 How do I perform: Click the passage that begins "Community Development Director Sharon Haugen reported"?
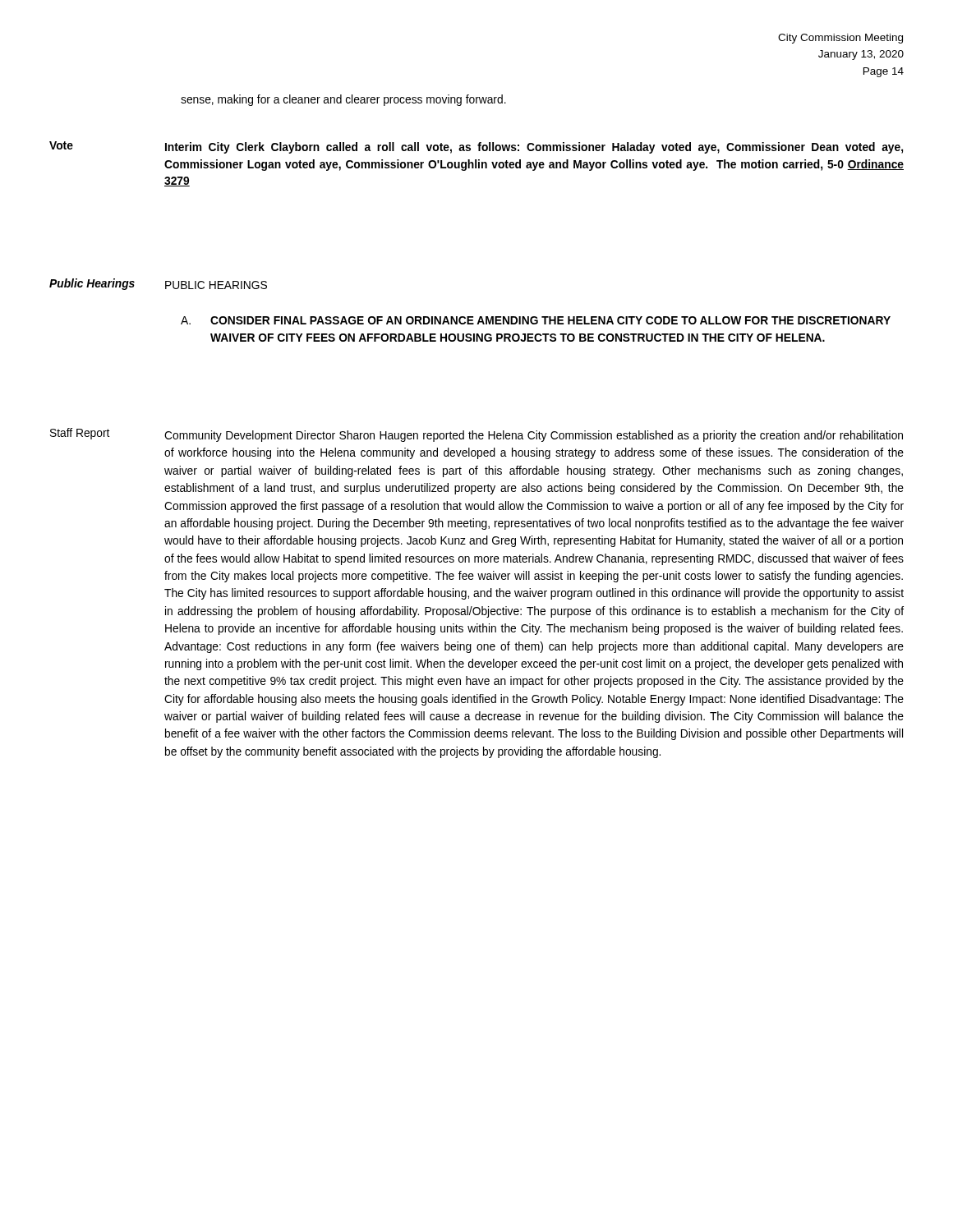(534, 594)
